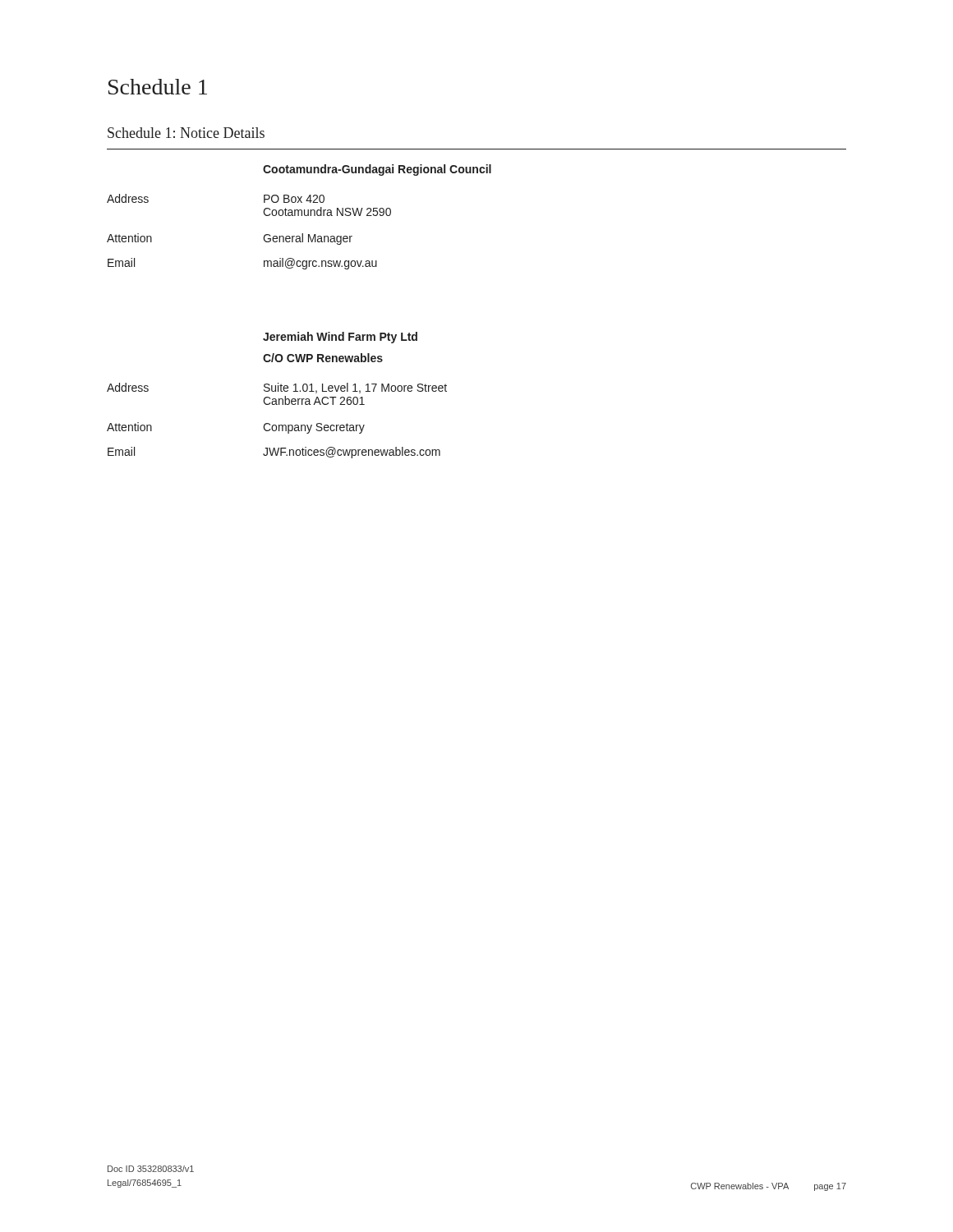Click the table
This screenshot has width=953, height=1232.
(476, 310)
